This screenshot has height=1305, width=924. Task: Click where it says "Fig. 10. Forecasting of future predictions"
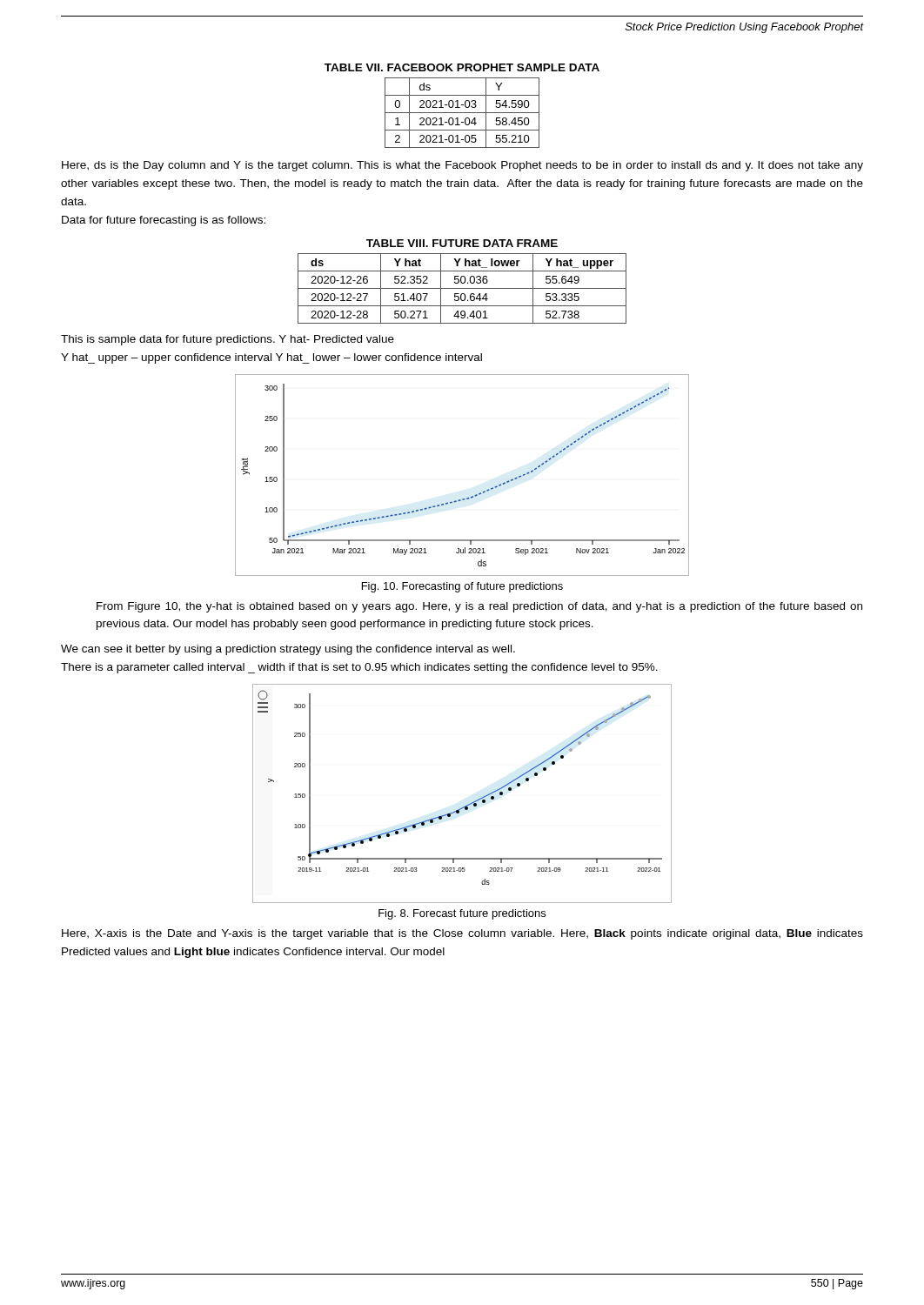click(x=462, y=586)
